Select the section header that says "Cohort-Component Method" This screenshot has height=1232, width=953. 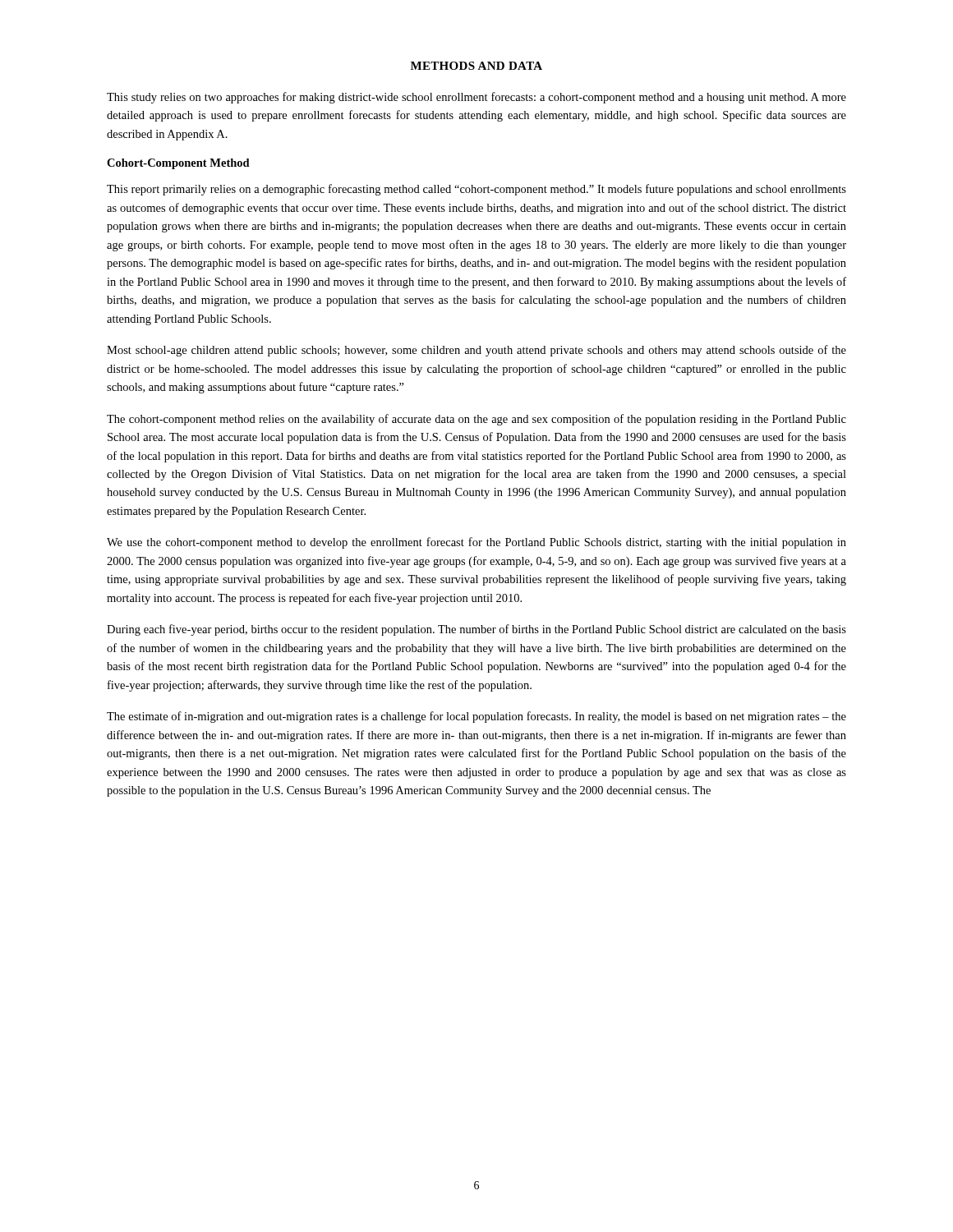coord(178,163)
